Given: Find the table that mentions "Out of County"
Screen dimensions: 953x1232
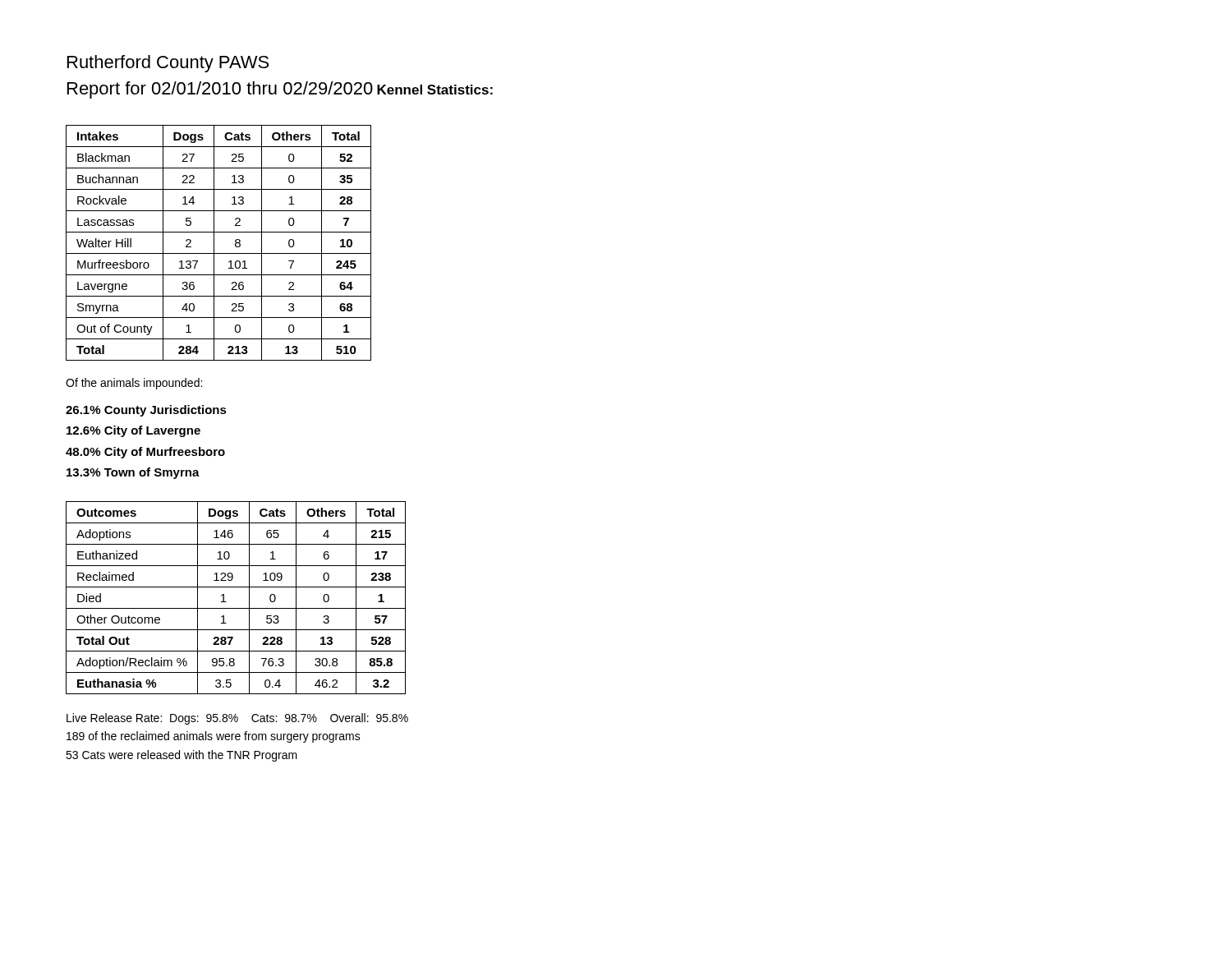Looking at the screenshot, I should tap(616, 243).
